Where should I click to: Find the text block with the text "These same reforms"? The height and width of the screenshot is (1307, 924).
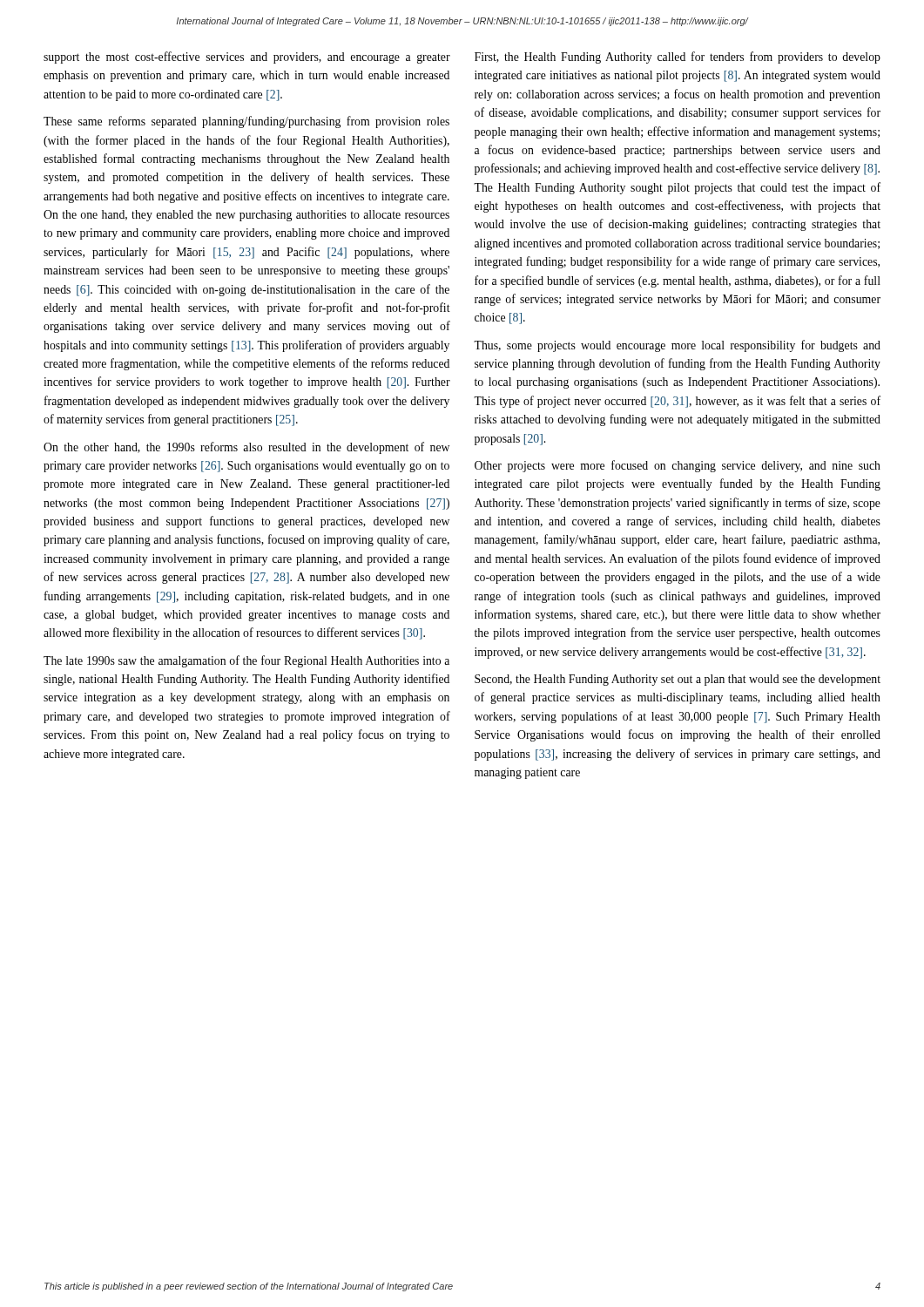click(x=247, y=271)
